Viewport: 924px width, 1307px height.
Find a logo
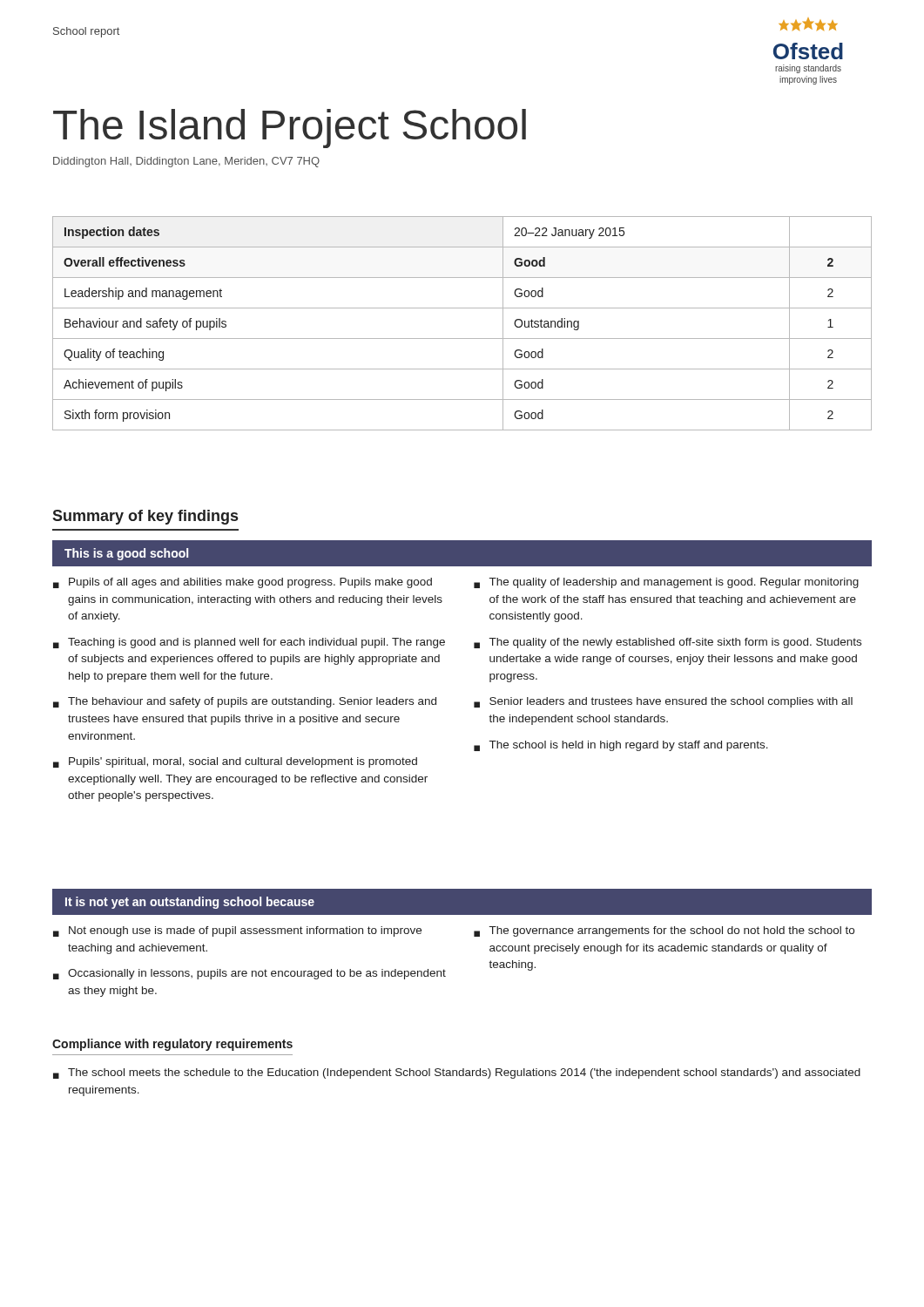[809, 52]
